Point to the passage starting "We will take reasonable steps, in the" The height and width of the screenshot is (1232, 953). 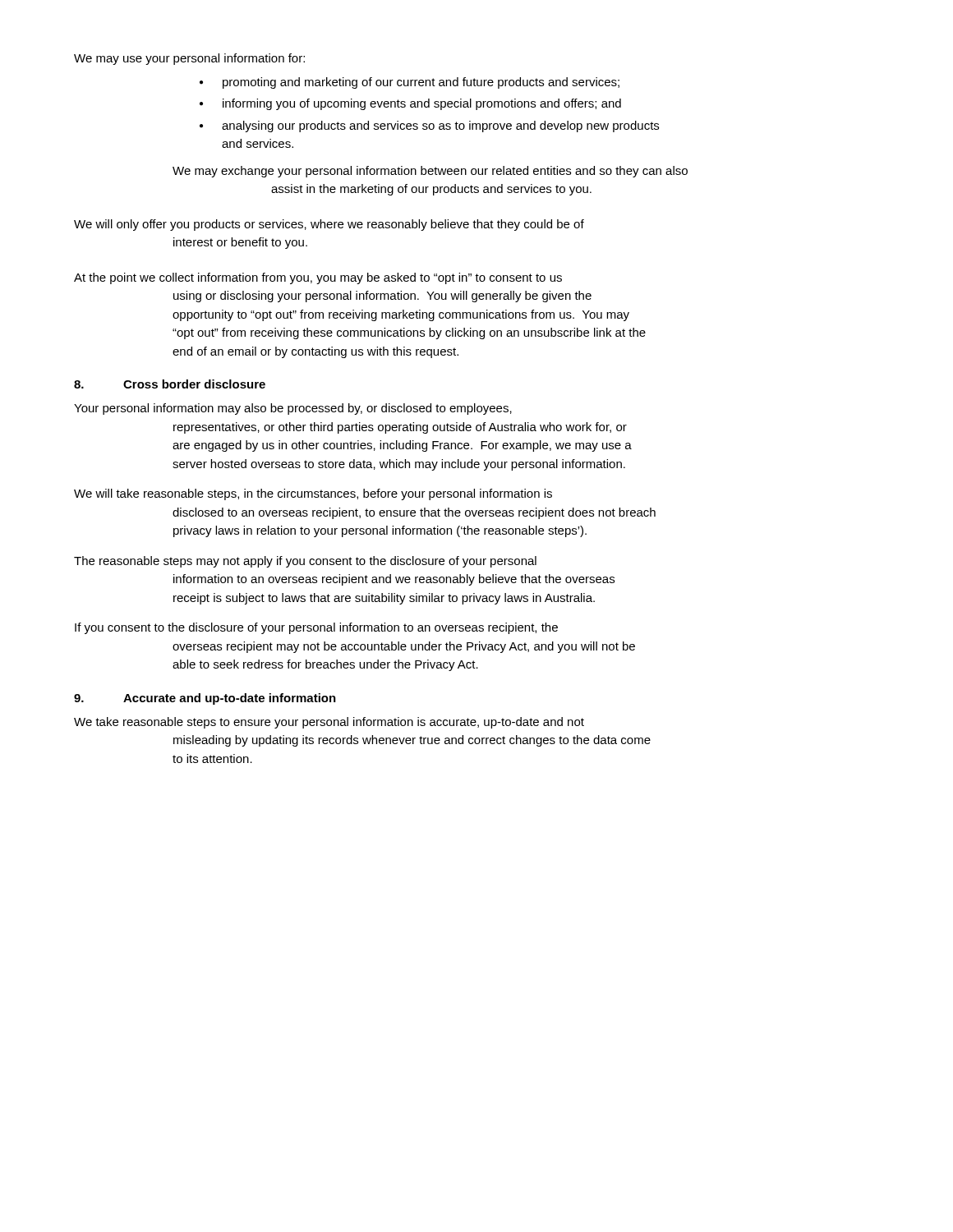coord(476,513)
